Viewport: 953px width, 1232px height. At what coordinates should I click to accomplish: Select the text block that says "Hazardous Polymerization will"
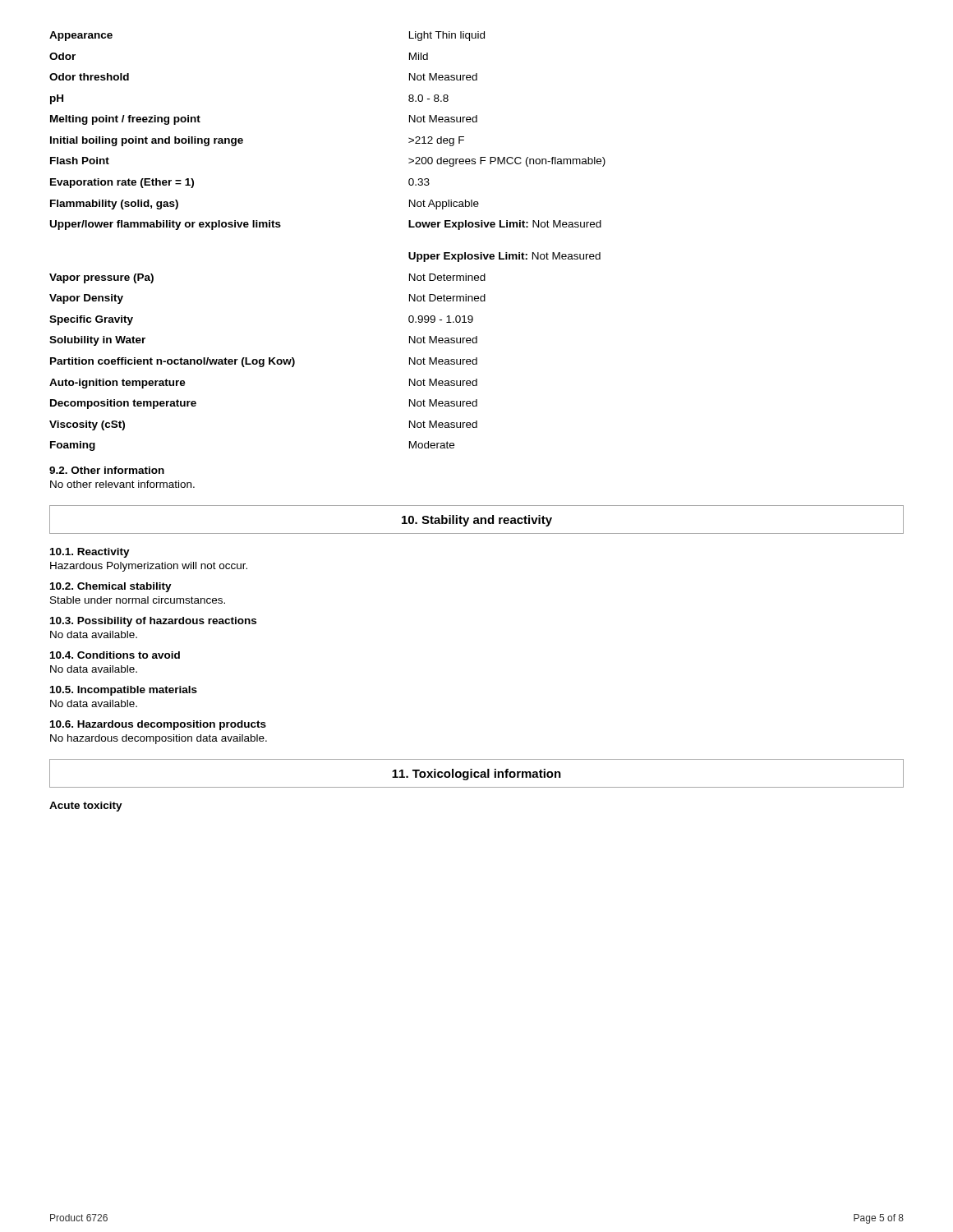click(149, 565)
